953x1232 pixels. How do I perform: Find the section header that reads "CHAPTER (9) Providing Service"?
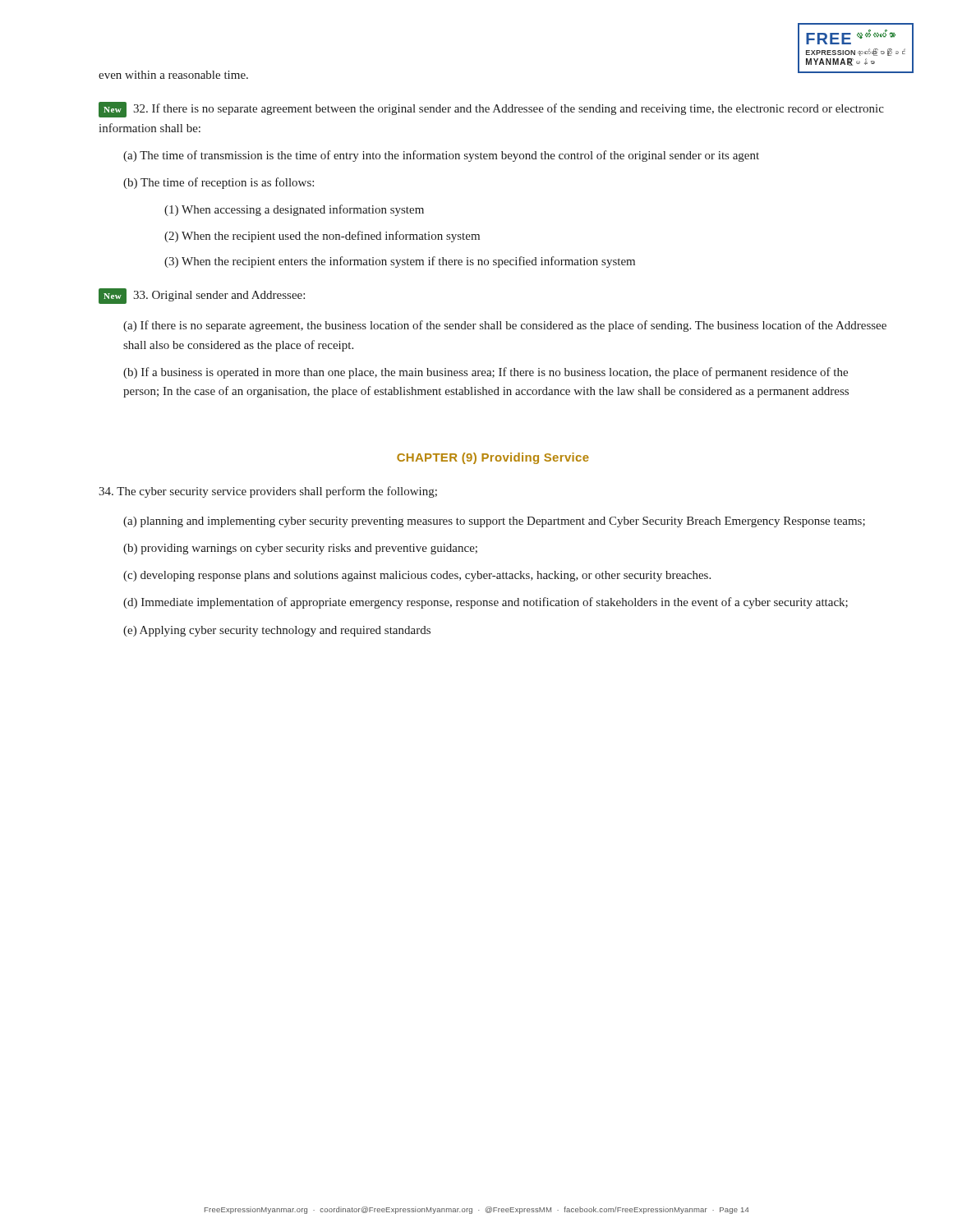coord(493,457)
